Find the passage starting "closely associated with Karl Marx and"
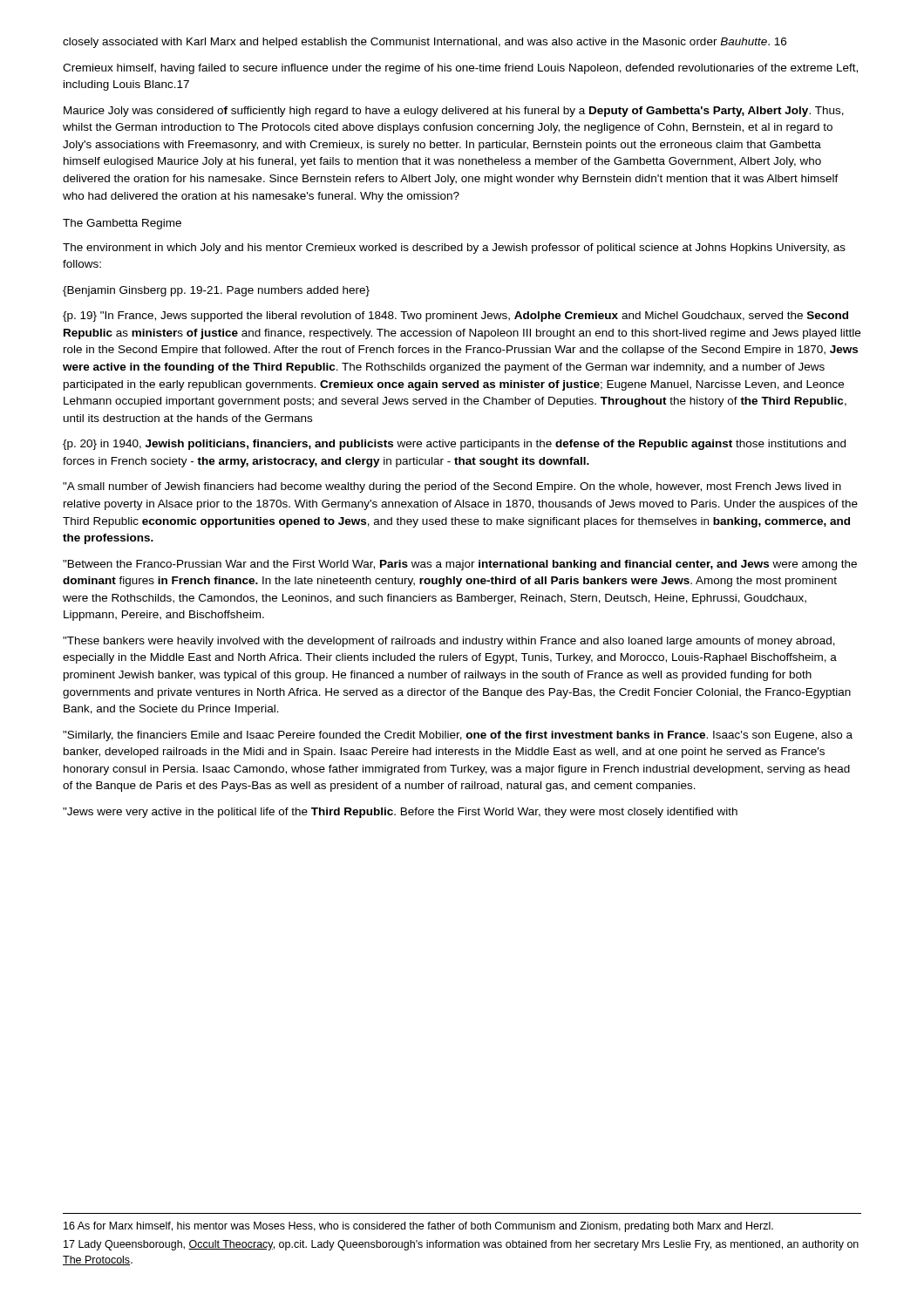924x1308 pixels. click(x=425, y=41)
